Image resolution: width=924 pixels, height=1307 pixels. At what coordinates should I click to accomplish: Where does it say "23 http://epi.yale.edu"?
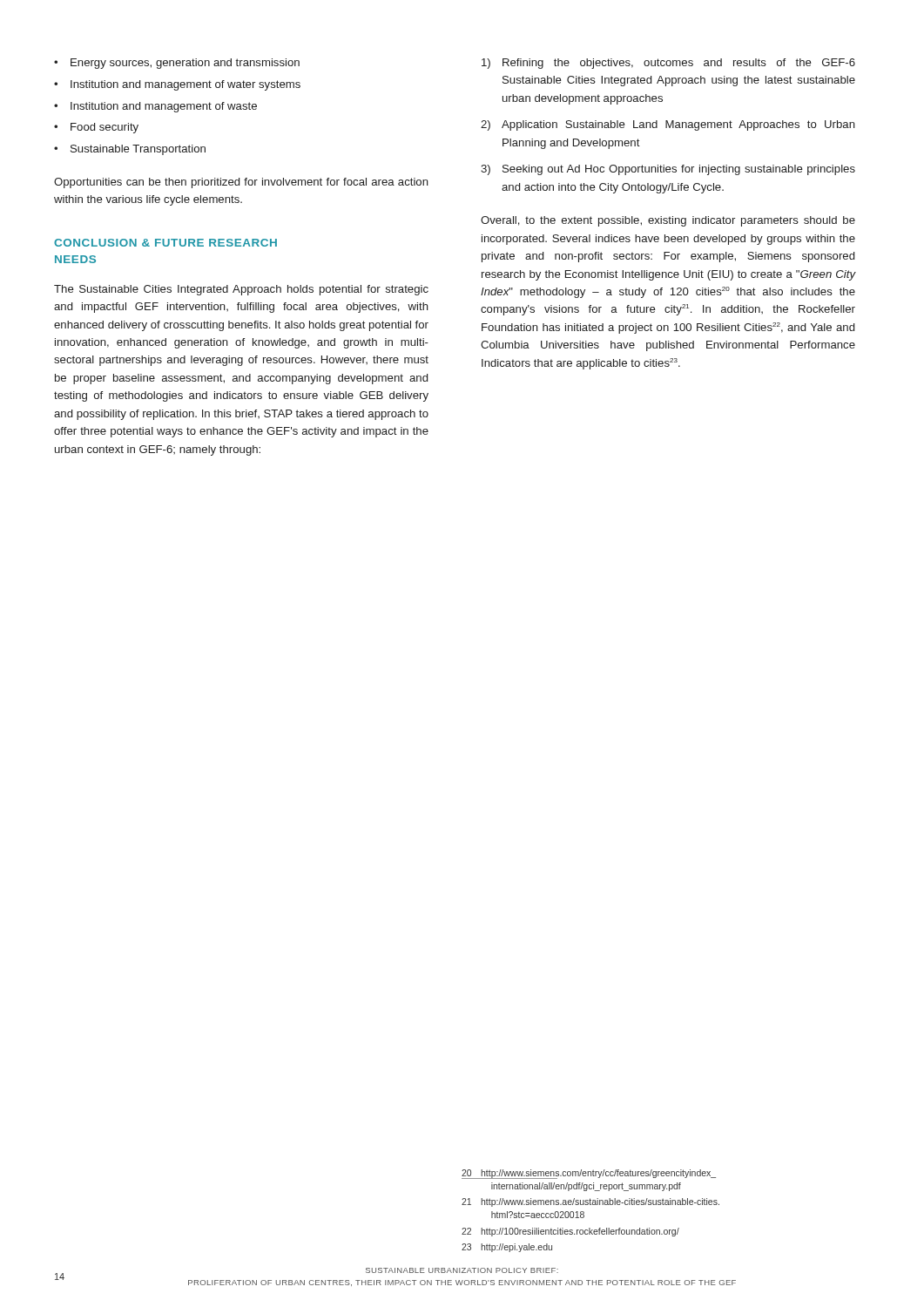click(x=507, y=1247)
